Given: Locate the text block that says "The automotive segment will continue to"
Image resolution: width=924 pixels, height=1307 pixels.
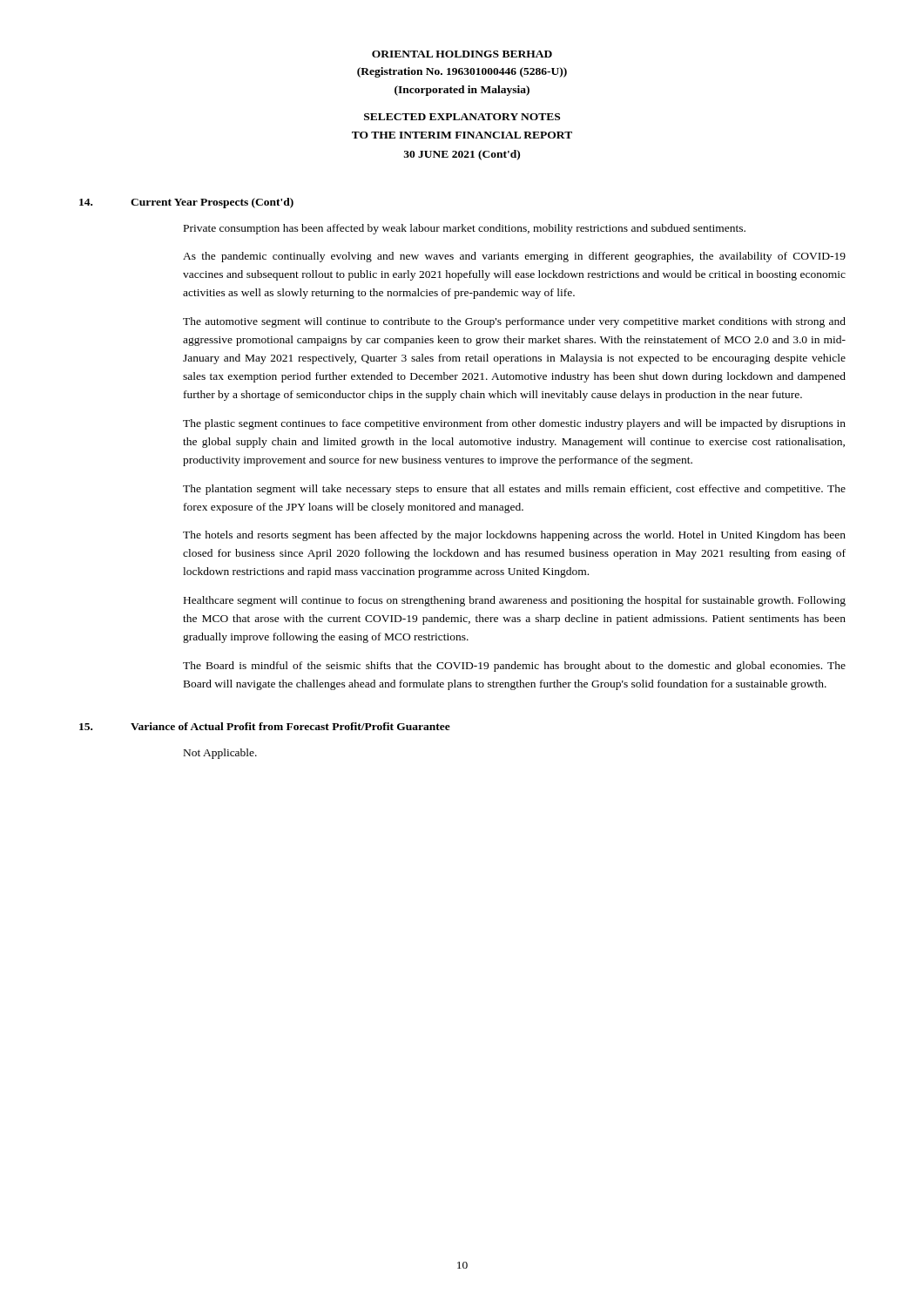Looking at the screenshot, I should pyautogui.click(x=514, y=358).
